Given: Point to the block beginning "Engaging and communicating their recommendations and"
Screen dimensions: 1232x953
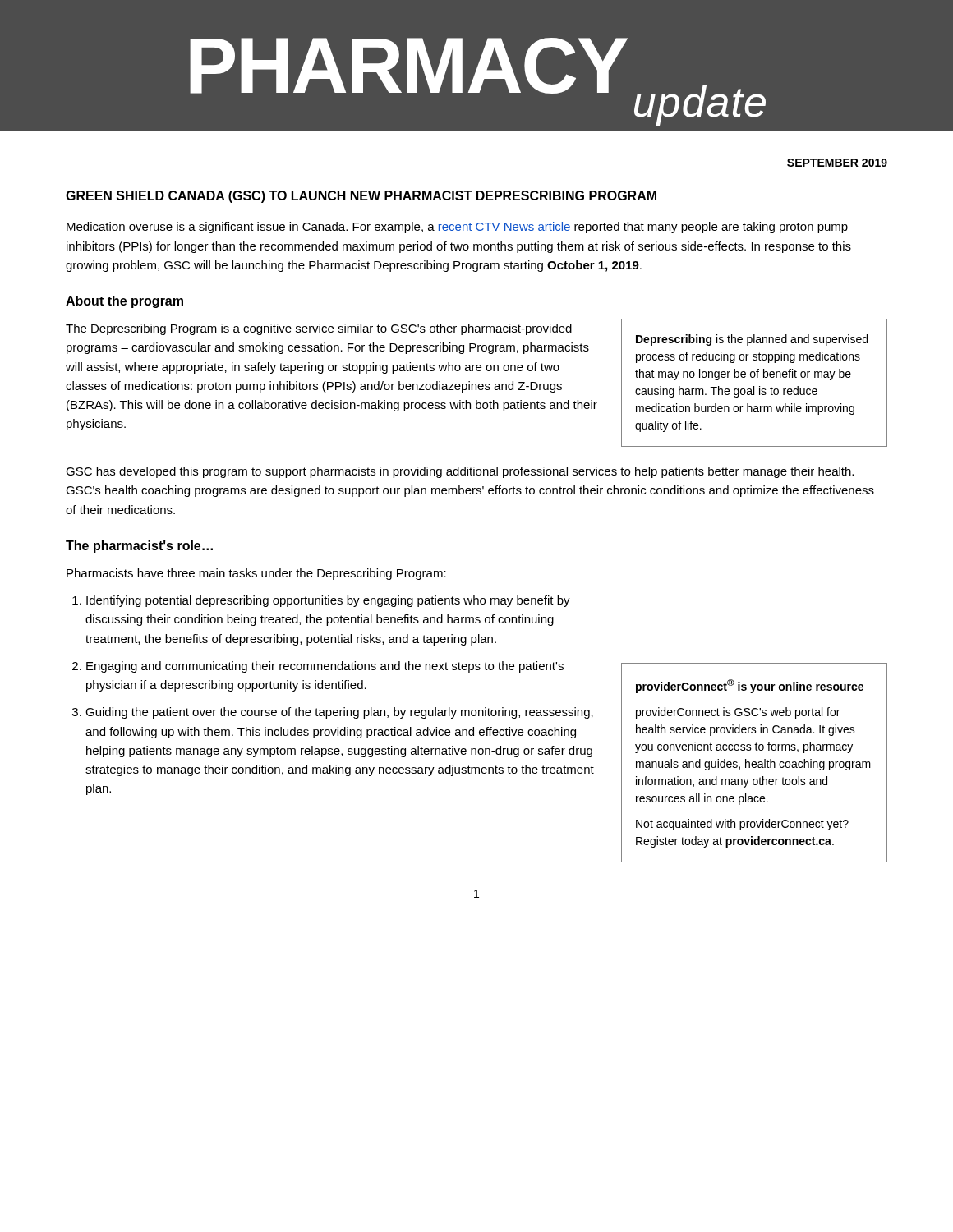Looking at the screenshot, I should [325, 675].
